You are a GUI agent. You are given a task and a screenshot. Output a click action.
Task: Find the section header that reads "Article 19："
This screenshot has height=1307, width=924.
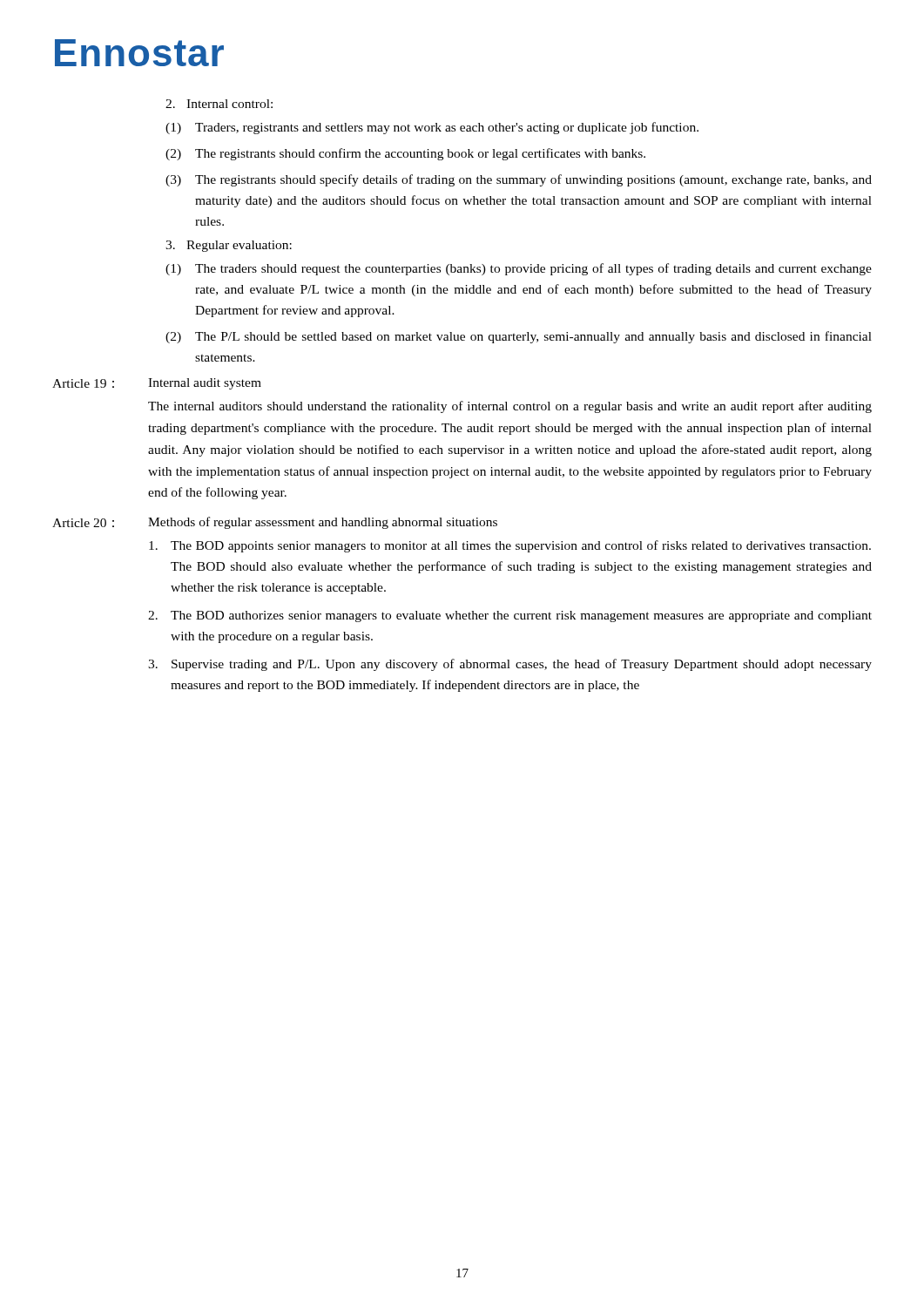coord(86,383)
